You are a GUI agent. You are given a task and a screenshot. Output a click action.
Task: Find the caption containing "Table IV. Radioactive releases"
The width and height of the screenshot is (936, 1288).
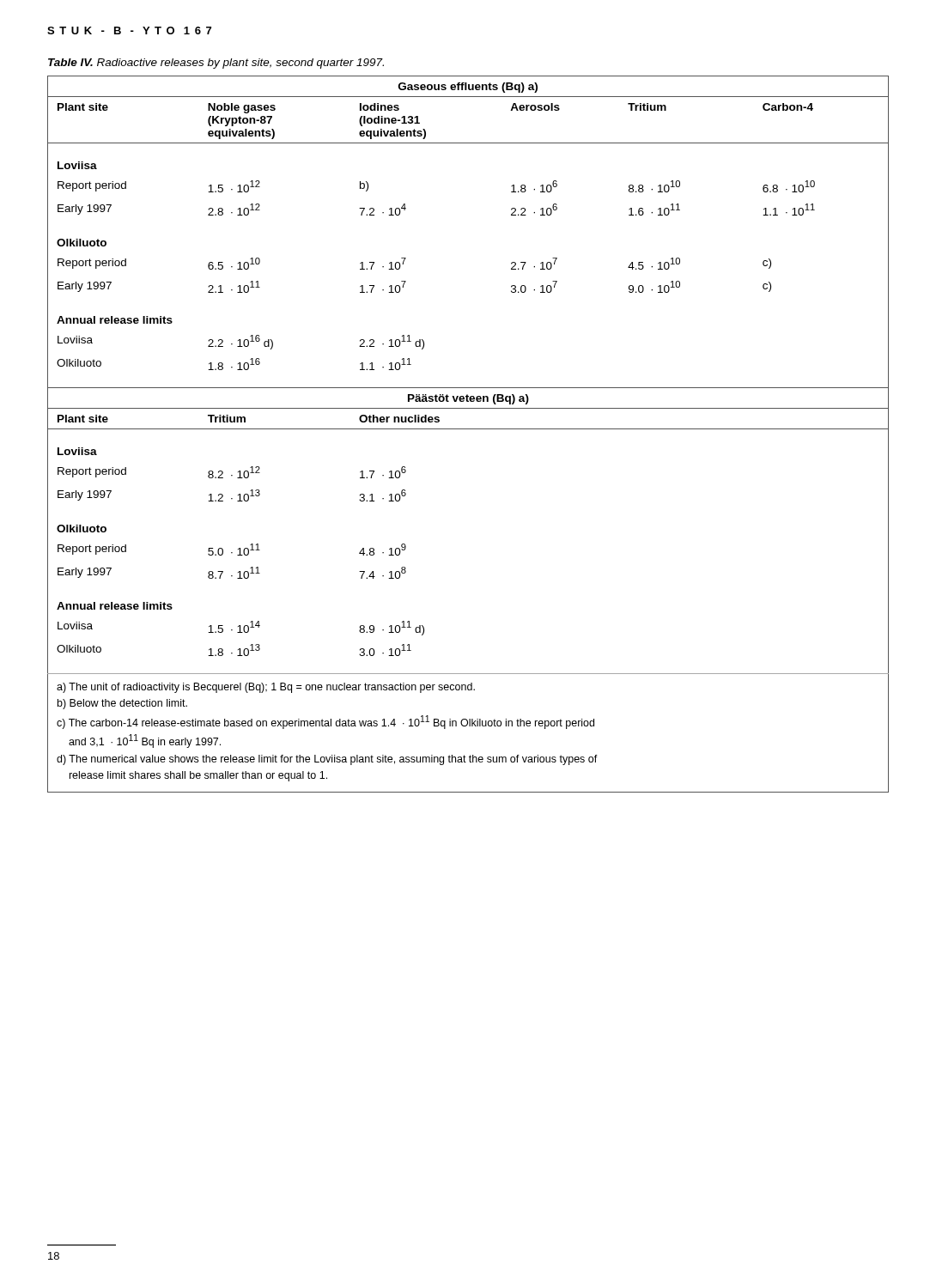click(x=216, y=62)
